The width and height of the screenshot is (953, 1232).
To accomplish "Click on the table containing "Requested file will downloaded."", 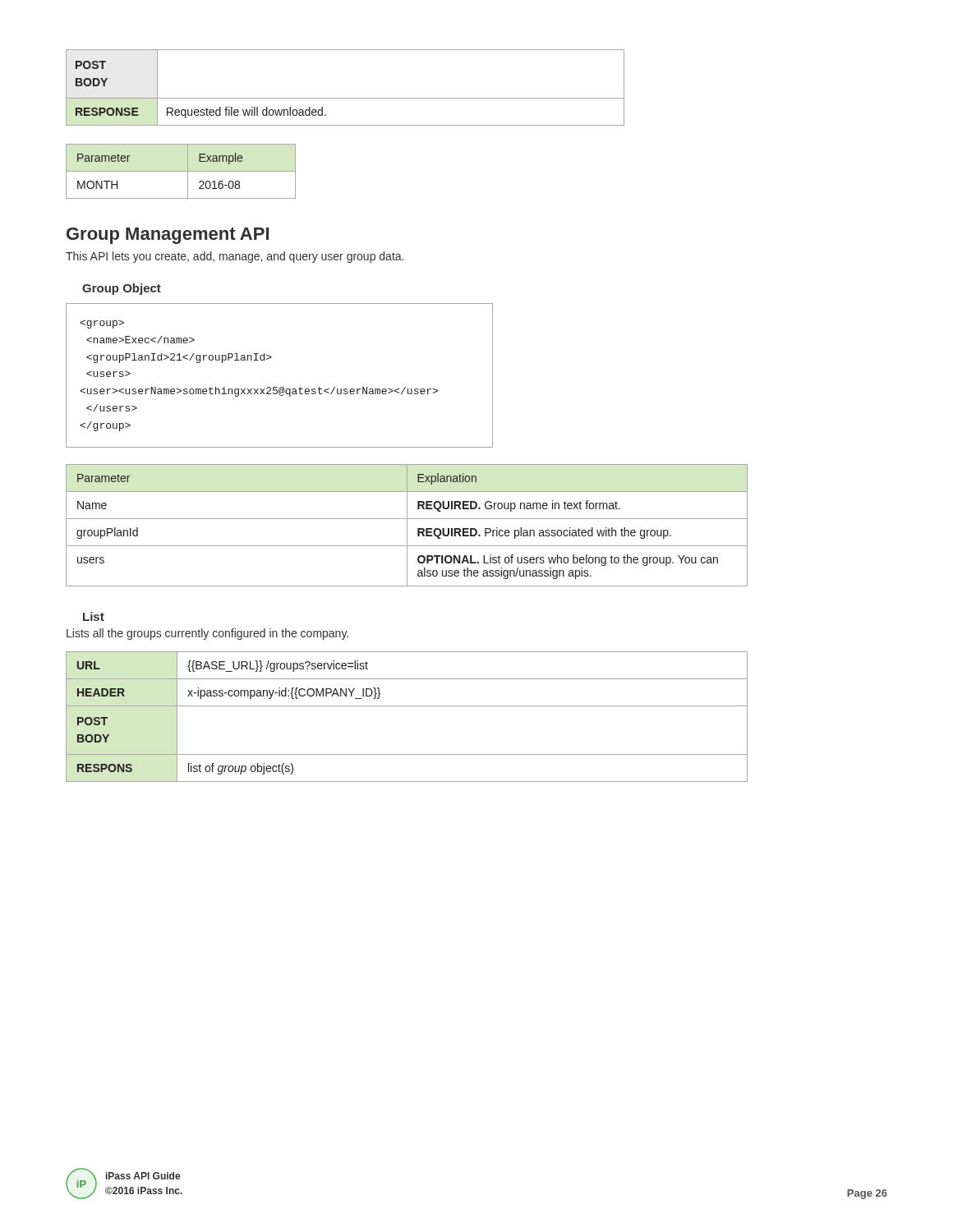I will click(x=476, y=87).
